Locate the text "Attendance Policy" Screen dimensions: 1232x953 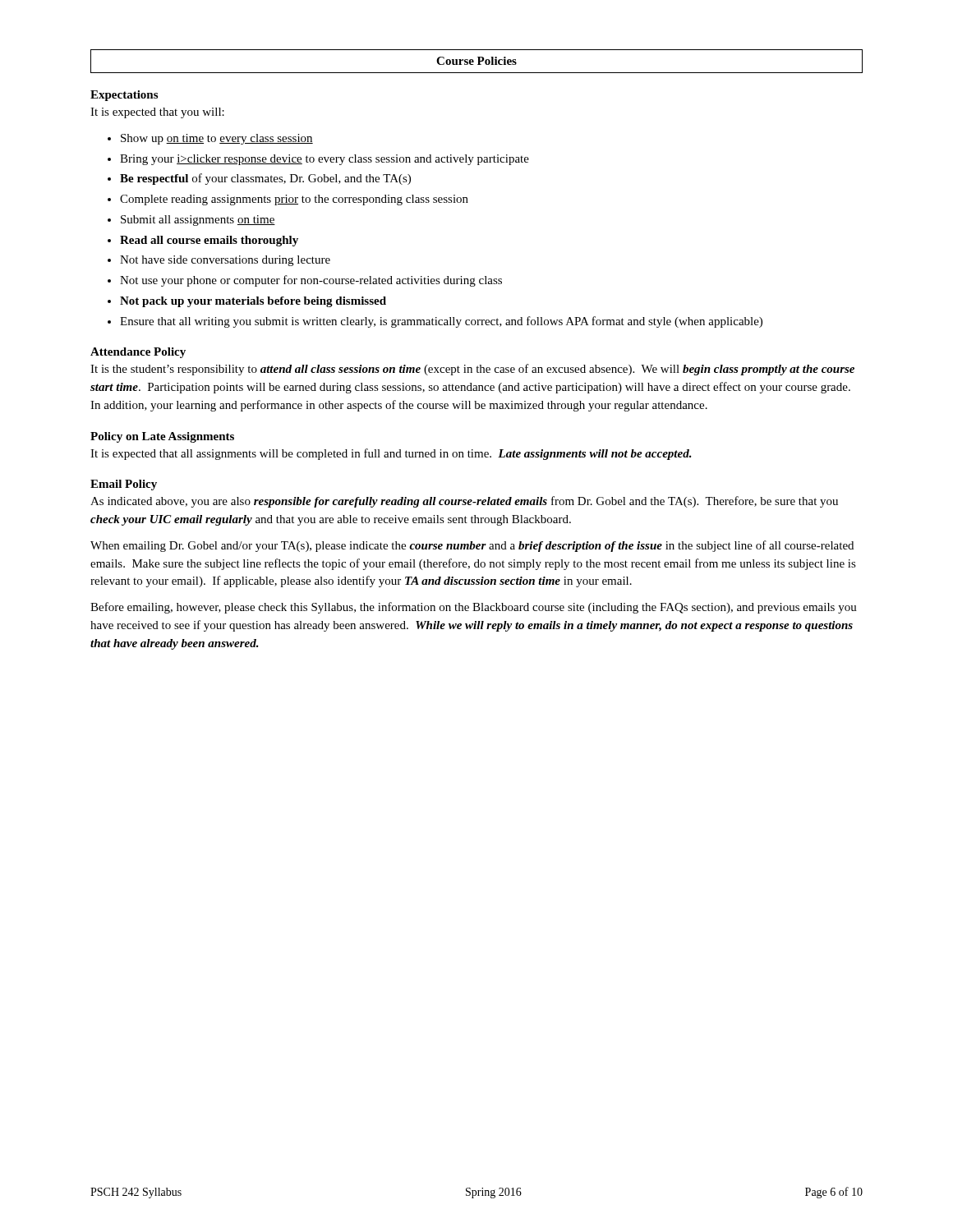point(138,352)
